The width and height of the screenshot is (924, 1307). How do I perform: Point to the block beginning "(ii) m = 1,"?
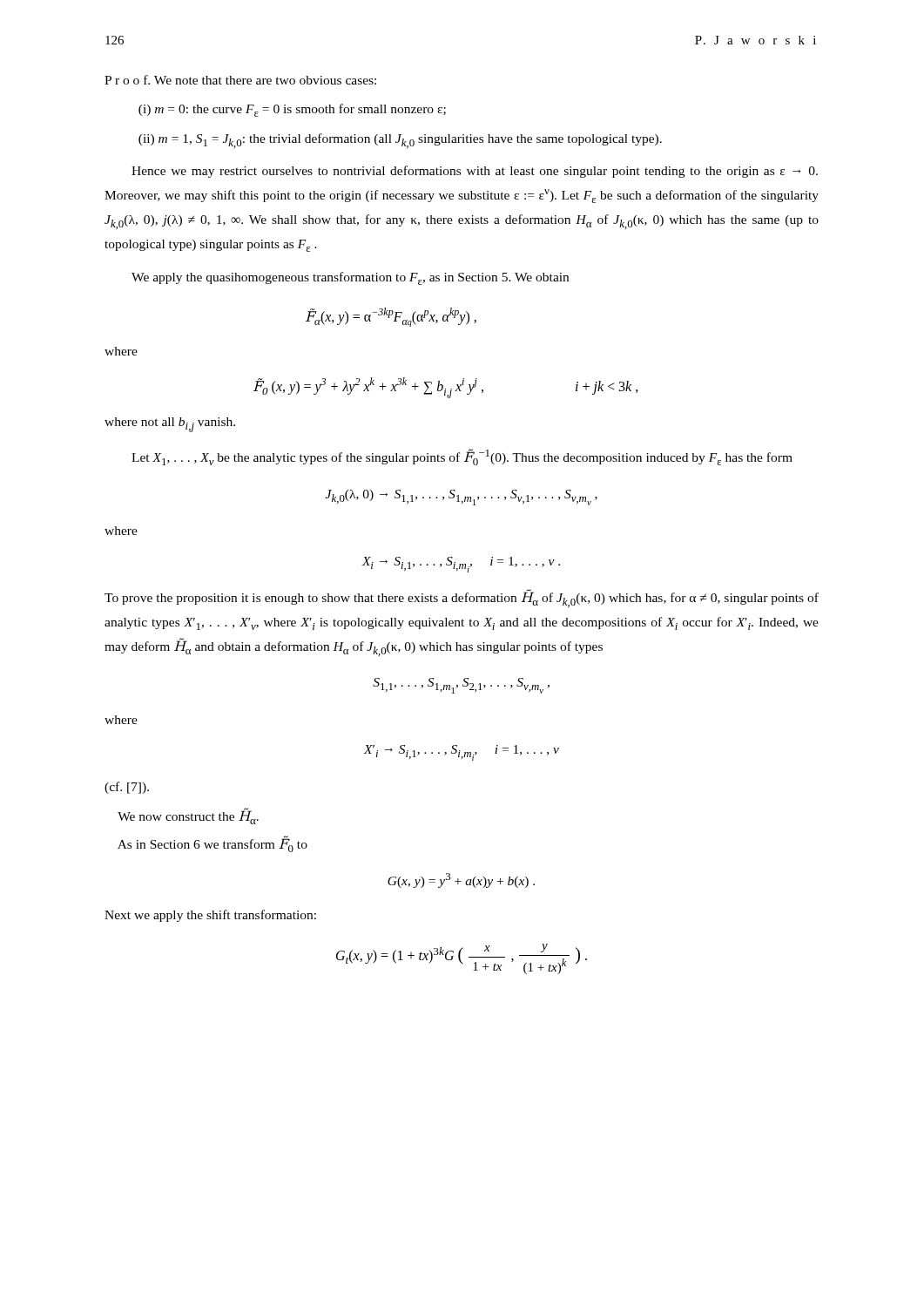(400, 140)
